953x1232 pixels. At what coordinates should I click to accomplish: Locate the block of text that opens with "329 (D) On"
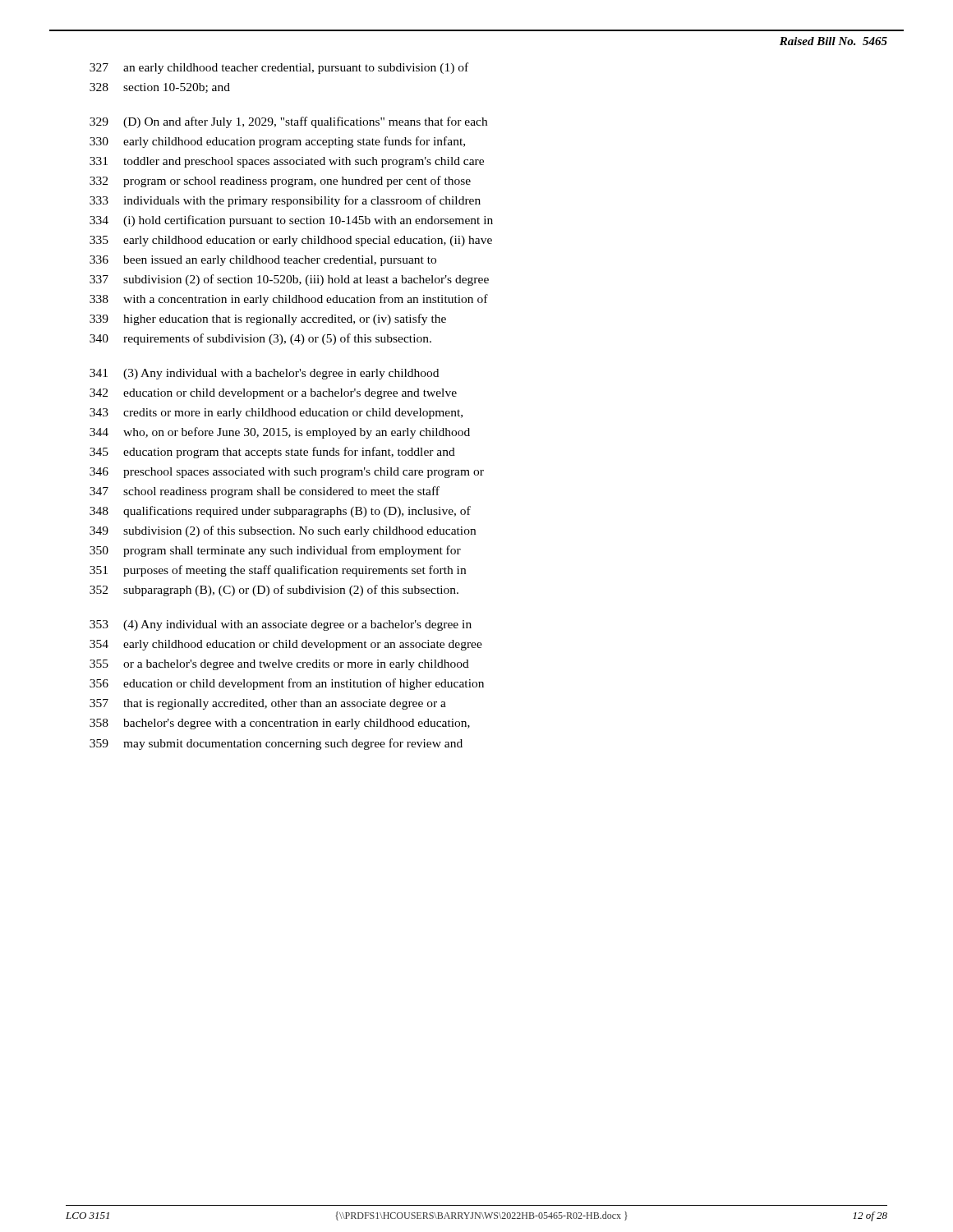[476, 230]
